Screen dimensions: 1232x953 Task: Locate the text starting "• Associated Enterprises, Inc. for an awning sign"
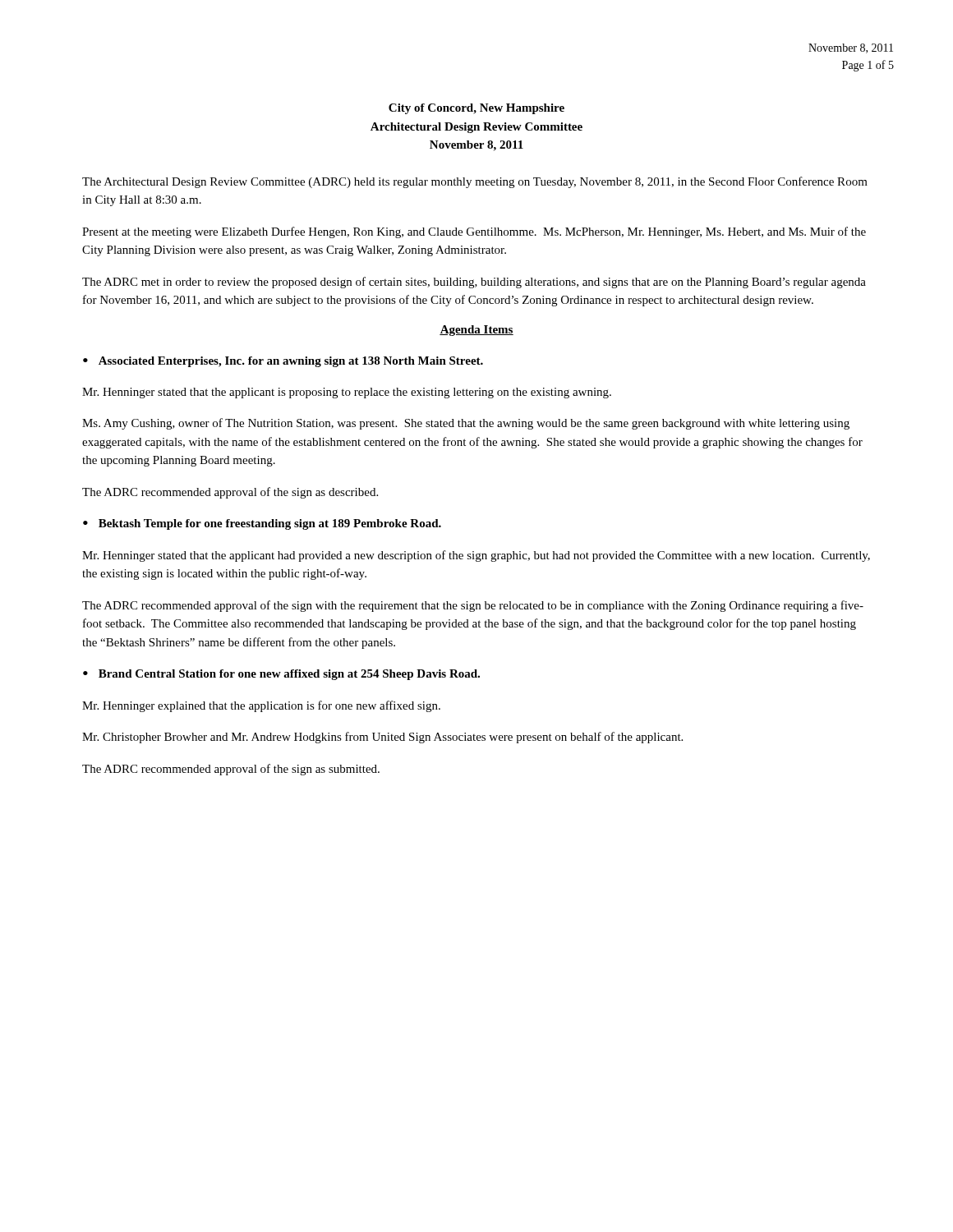283,361
